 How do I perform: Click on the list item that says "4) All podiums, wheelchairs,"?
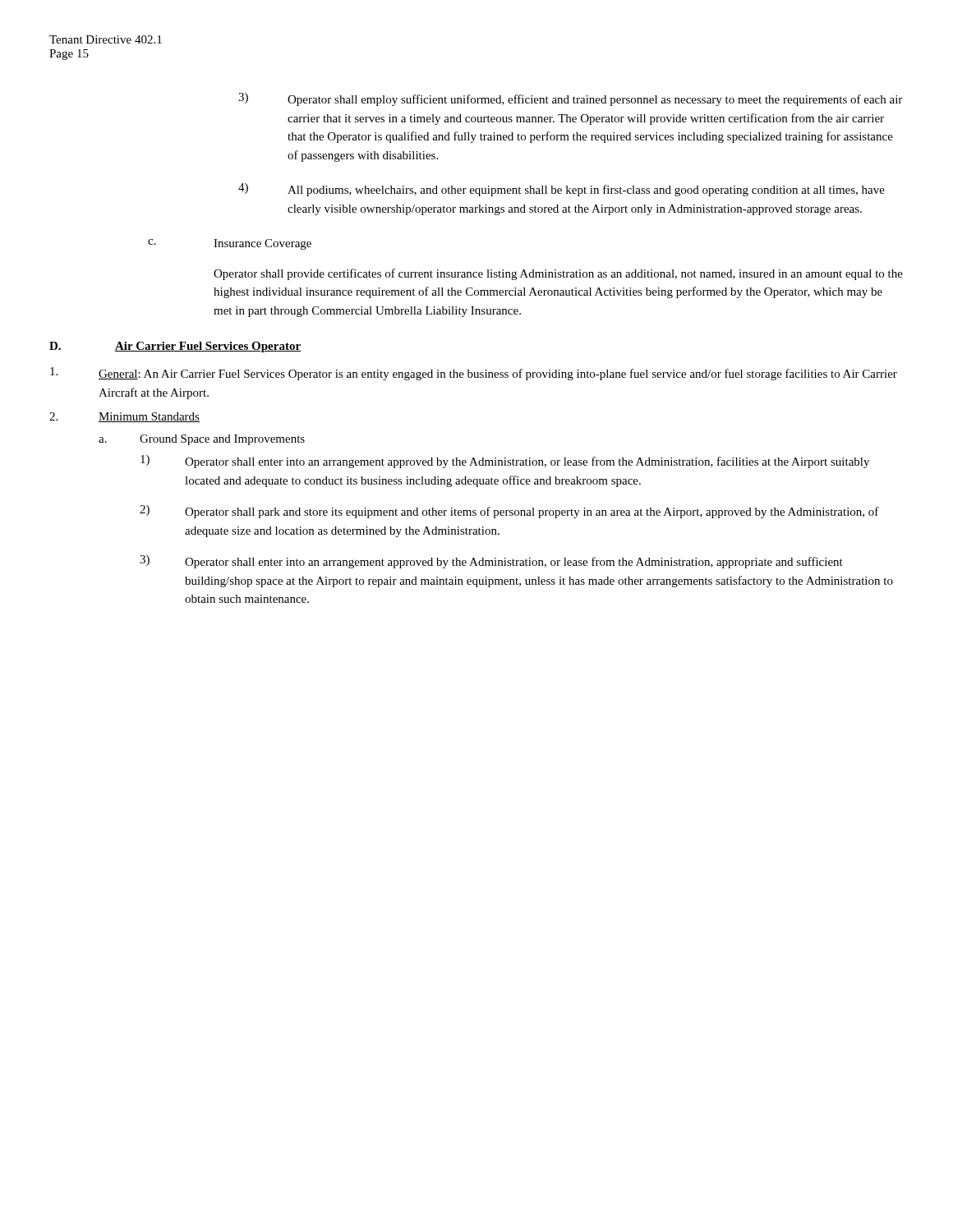tap(476, 199)
